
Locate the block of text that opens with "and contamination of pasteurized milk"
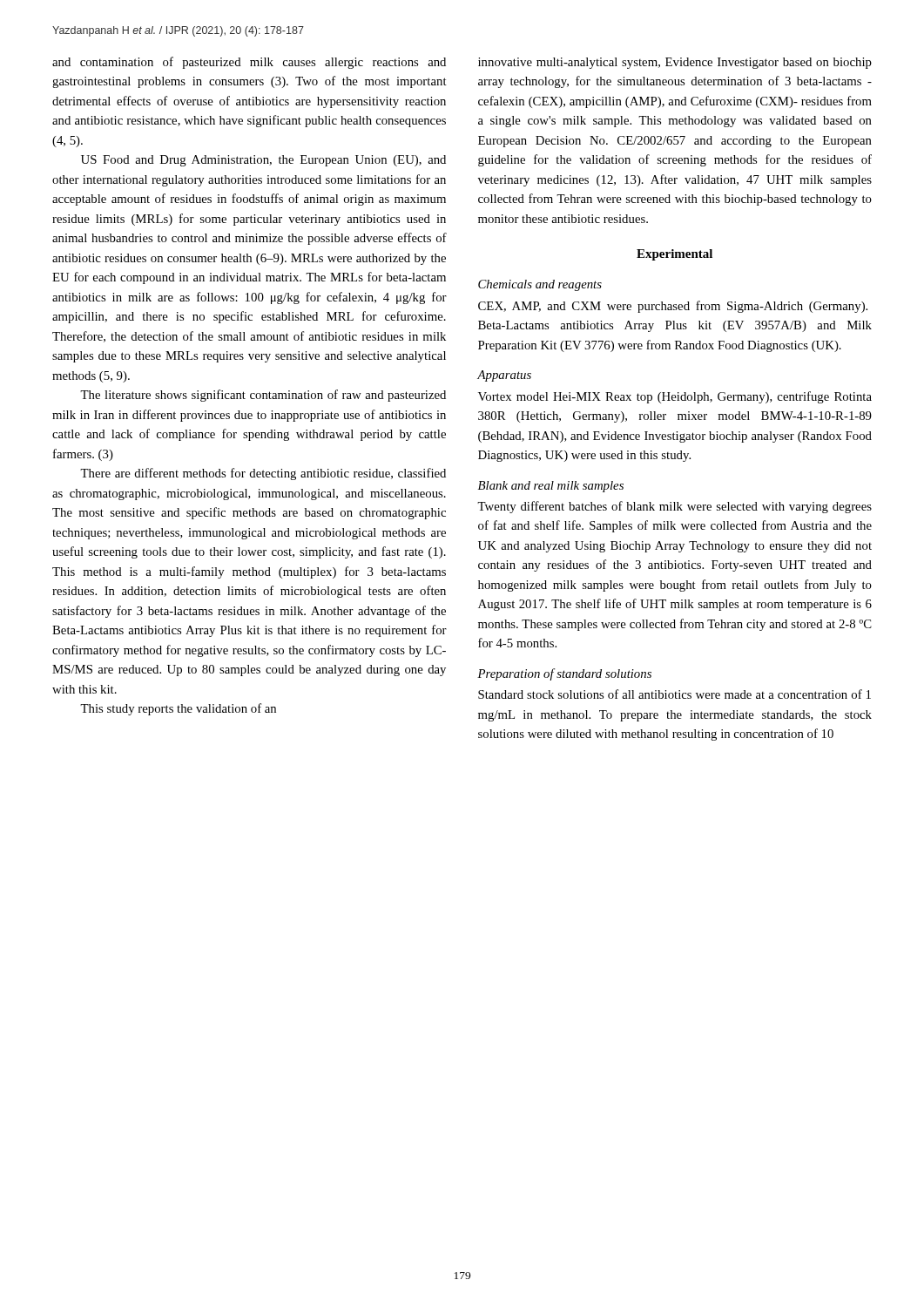249,385
